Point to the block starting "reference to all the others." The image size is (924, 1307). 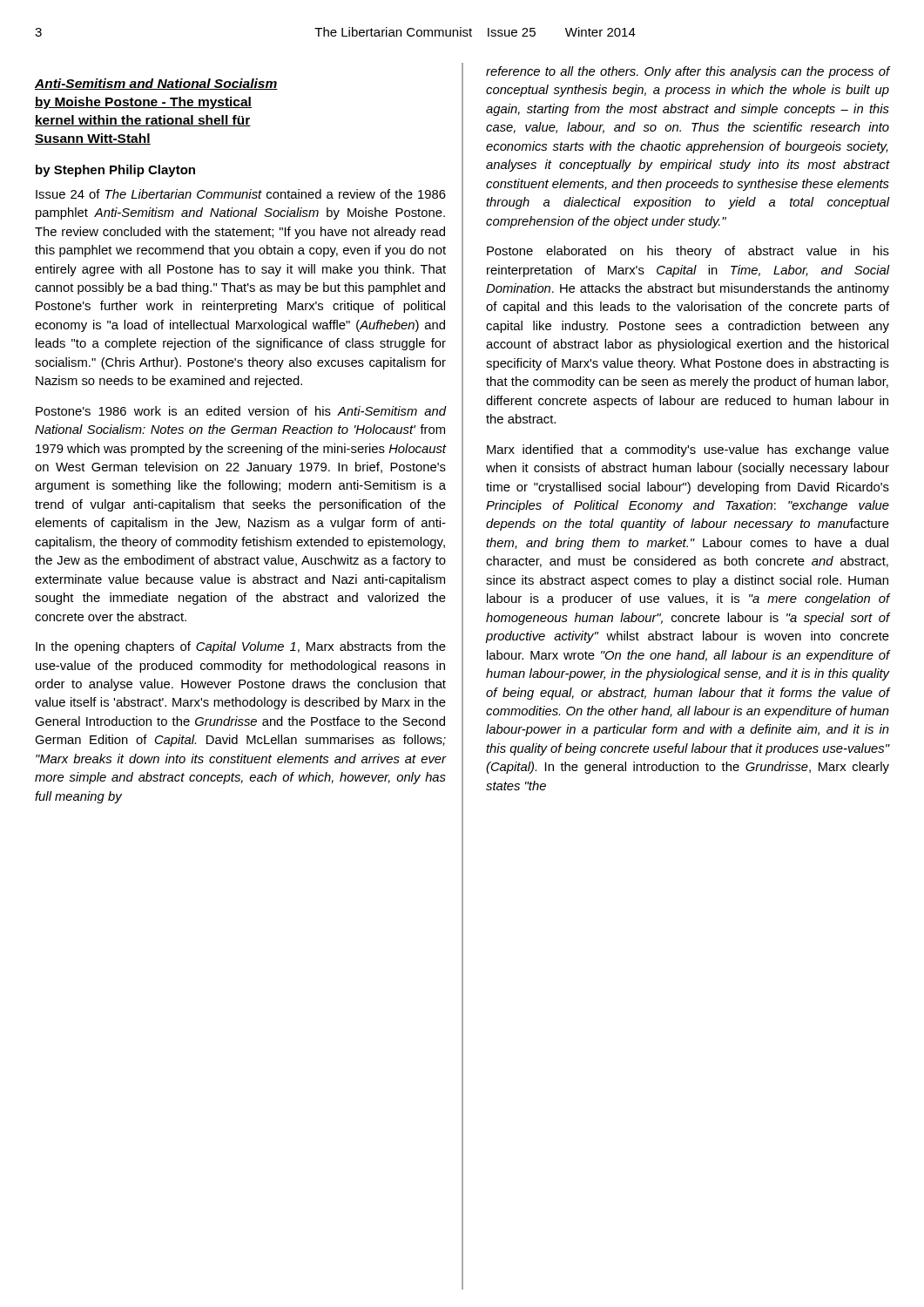coord(688,146)
